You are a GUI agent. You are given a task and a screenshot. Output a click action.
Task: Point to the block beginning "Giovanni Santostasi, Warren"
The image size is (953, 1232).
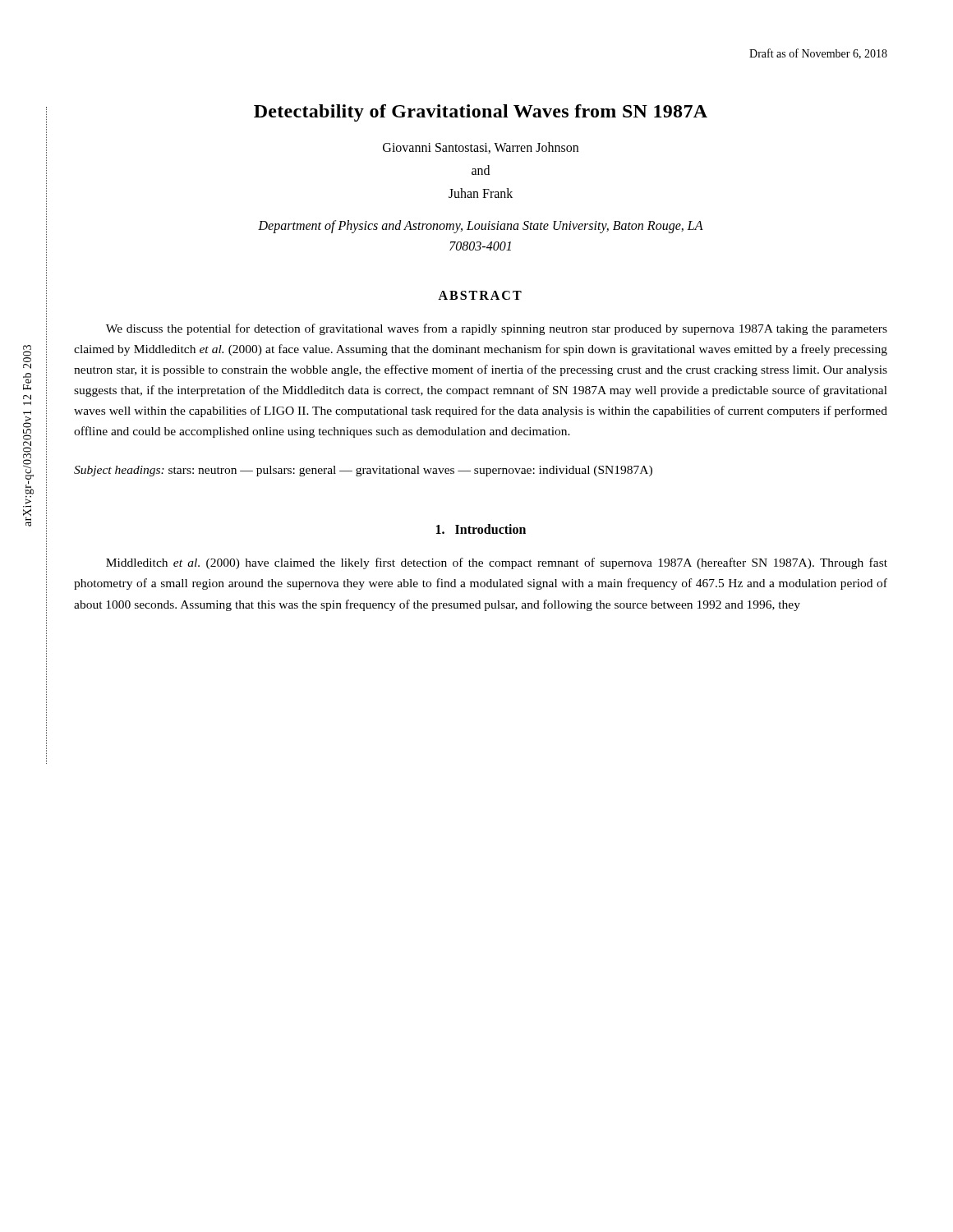(481, 147)
